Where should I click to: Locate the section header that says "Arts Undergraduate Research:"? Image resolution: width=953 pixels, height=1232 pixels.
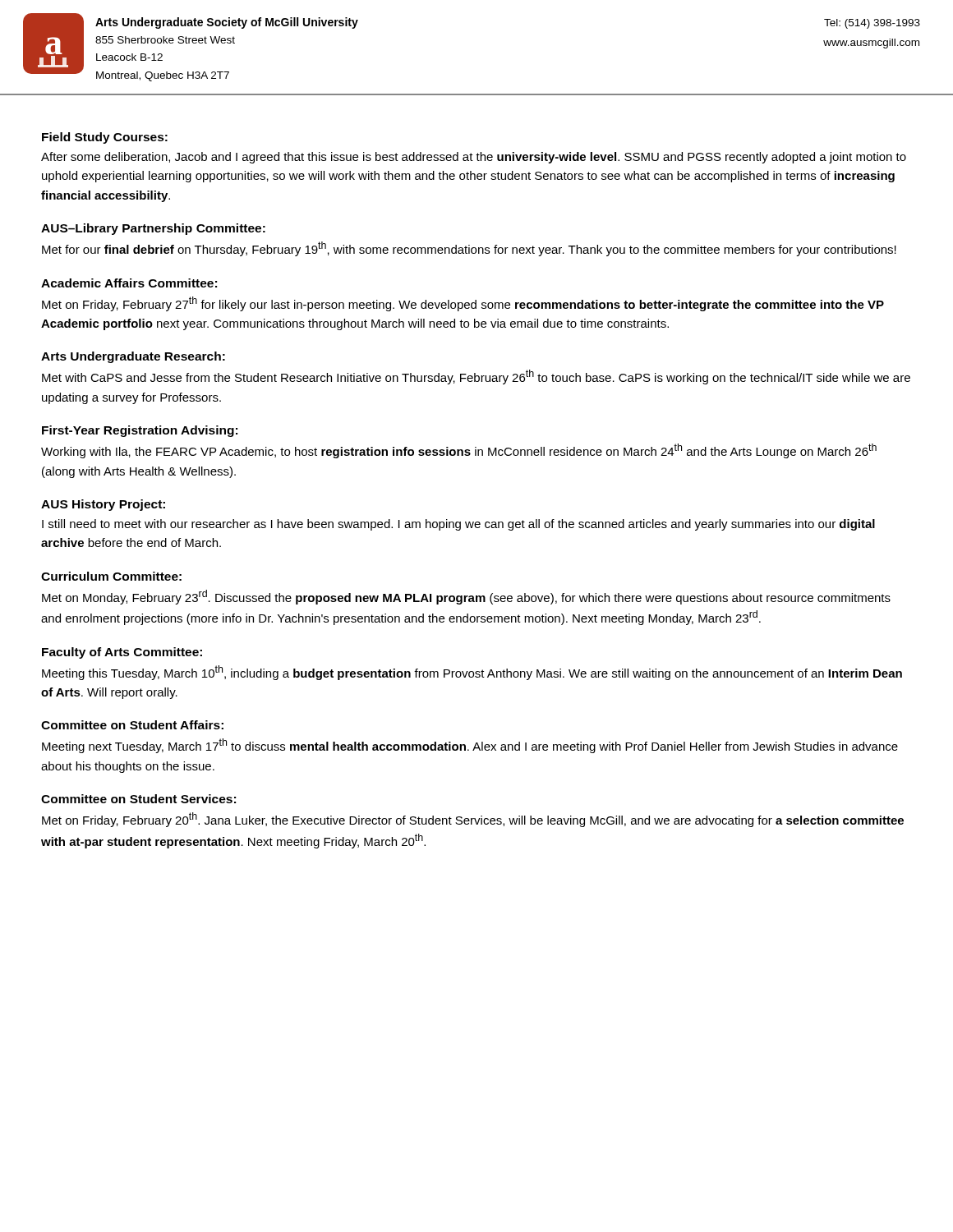coord(133,356)
